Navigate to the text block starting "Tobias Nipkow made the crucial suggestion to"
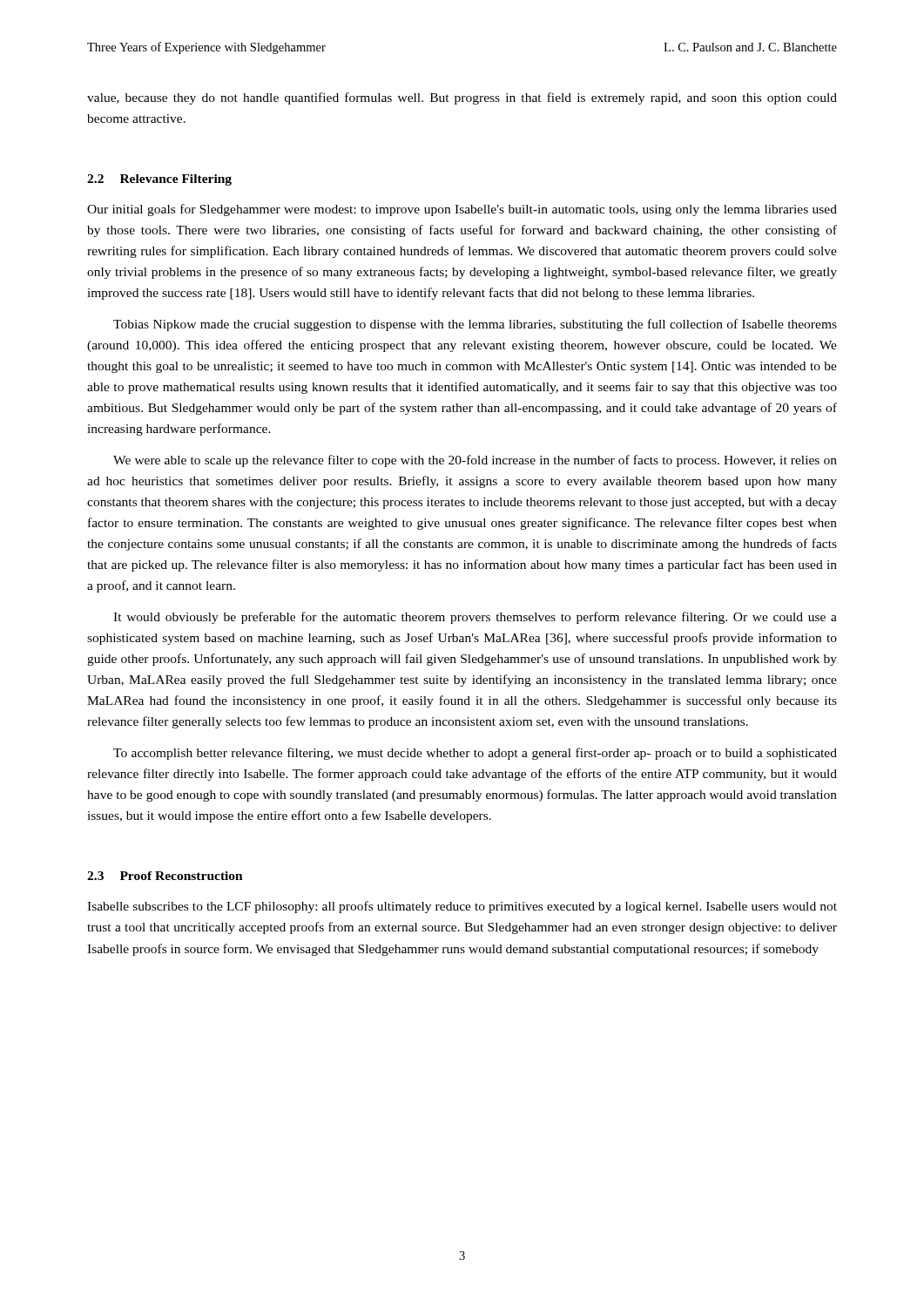Image resolution: width=924 pixels, height=1307 pixels. 462,377
